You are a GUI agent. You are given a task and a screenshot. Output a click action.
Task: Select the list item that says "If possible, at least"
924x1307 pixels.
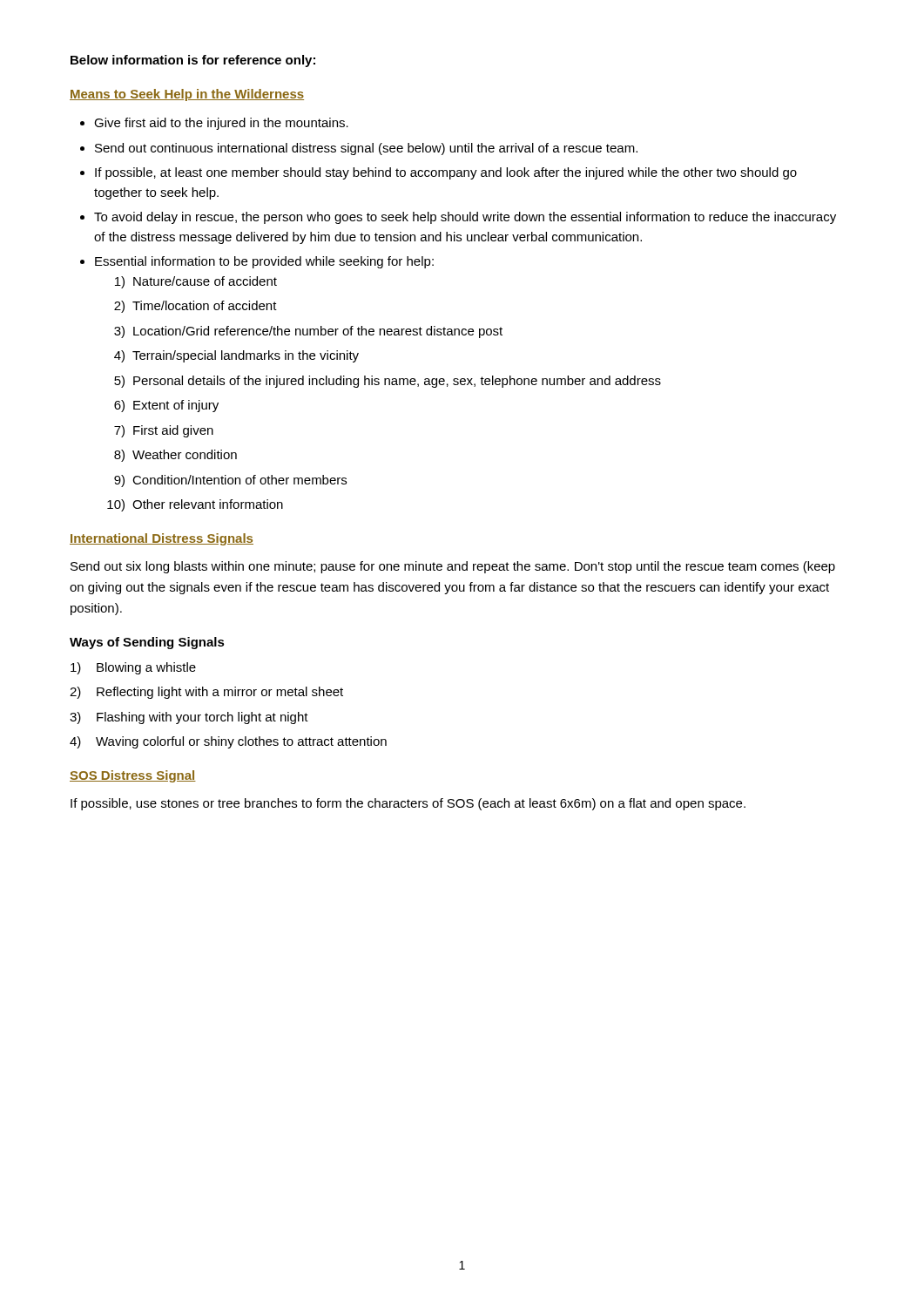[x=470, y=183]
